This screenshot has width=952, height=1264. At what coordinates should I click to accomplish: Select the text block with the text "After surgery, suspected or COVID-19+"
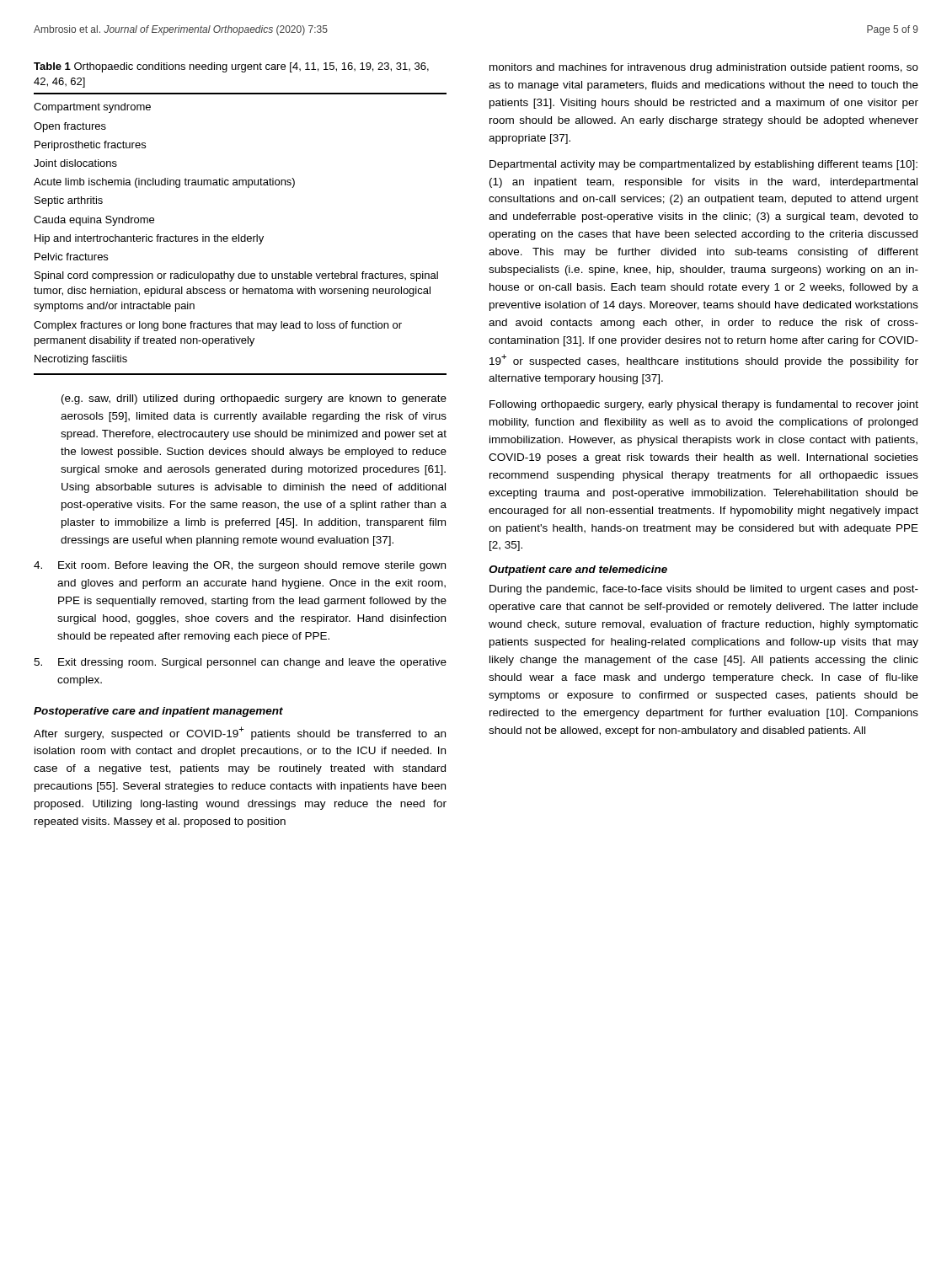tap(240, 776)
